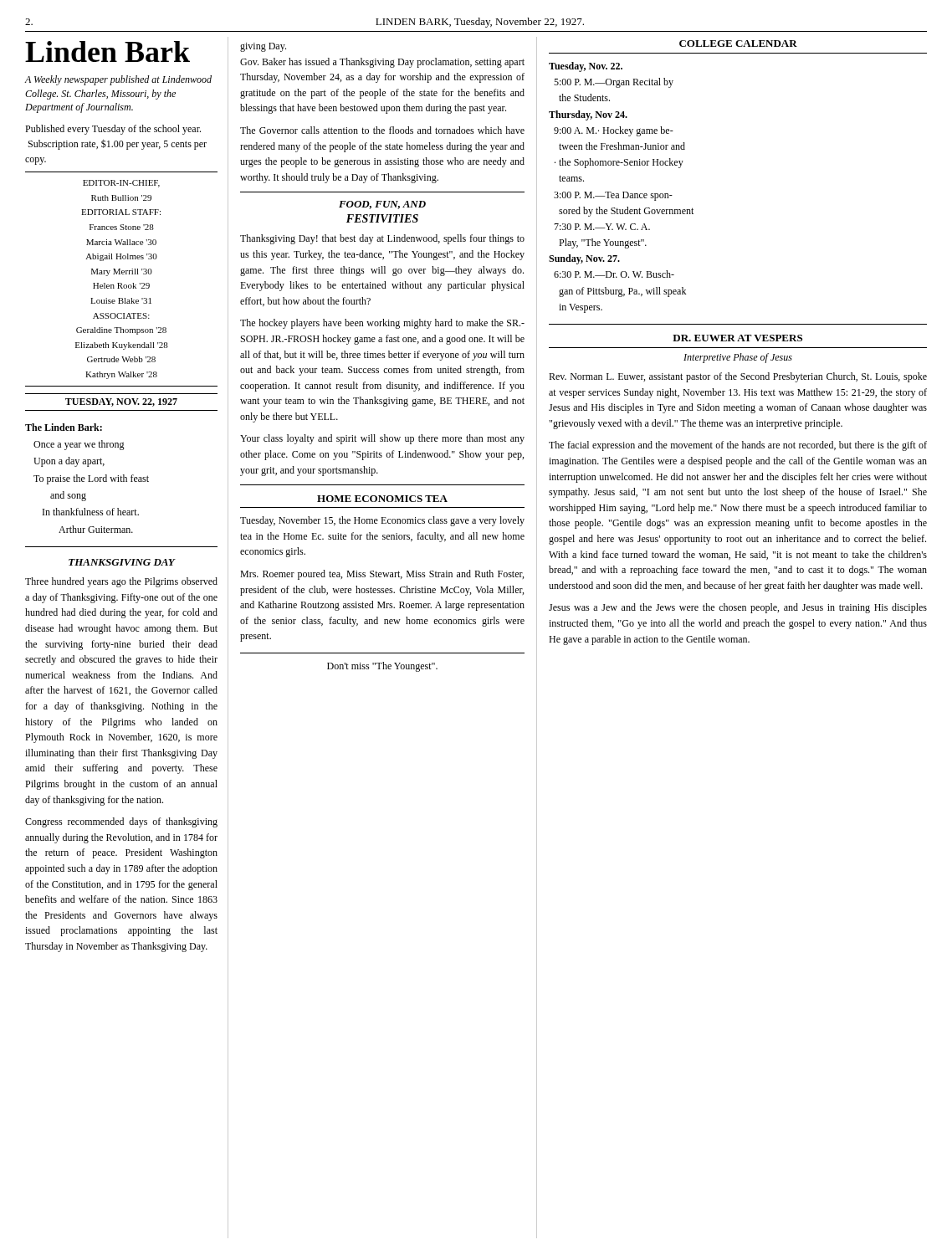
Task: Point to the text starting "FOOD, FUN, AND"
Action: (382, 204)
